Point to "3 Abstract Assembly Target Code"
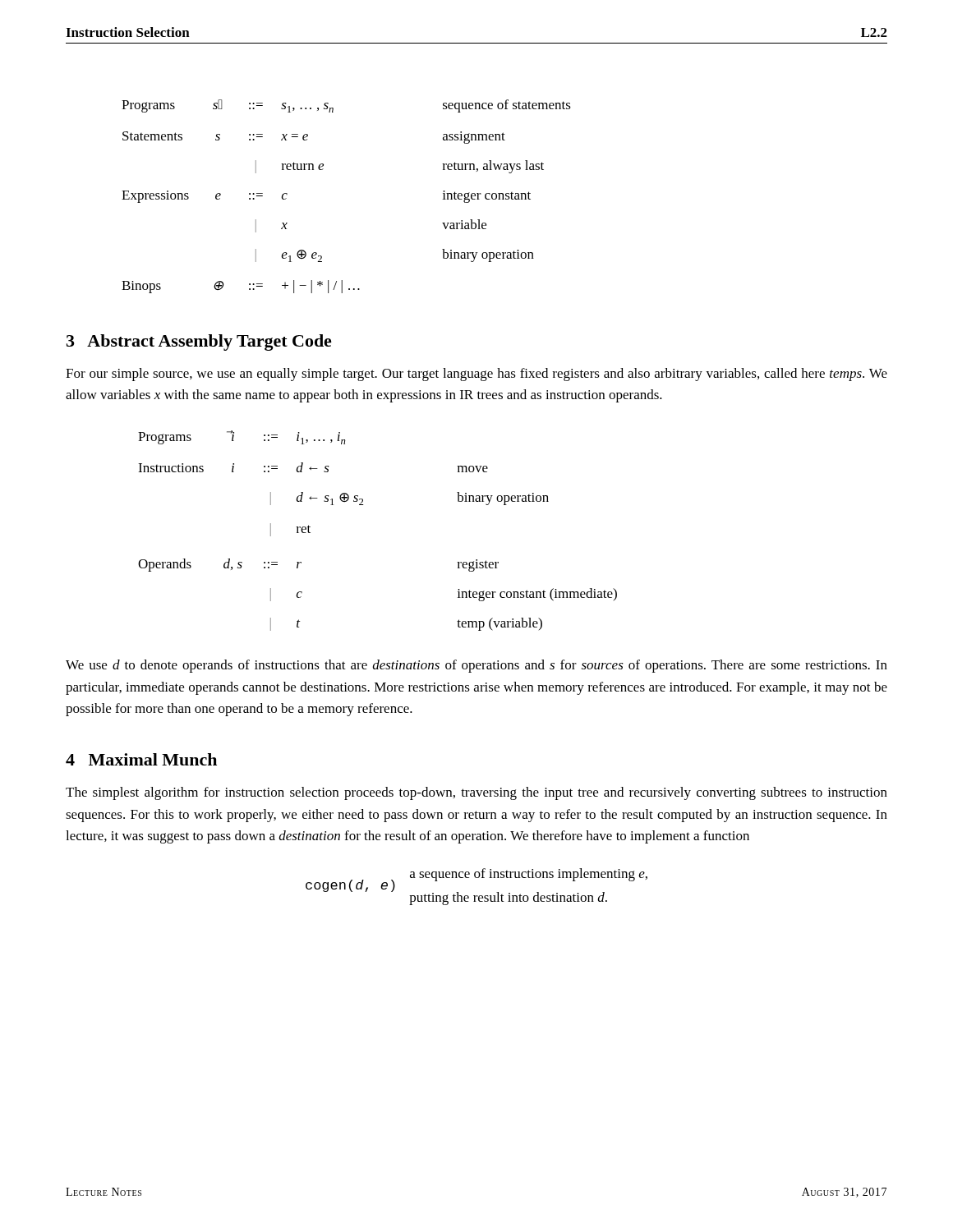 pos(199,340)
